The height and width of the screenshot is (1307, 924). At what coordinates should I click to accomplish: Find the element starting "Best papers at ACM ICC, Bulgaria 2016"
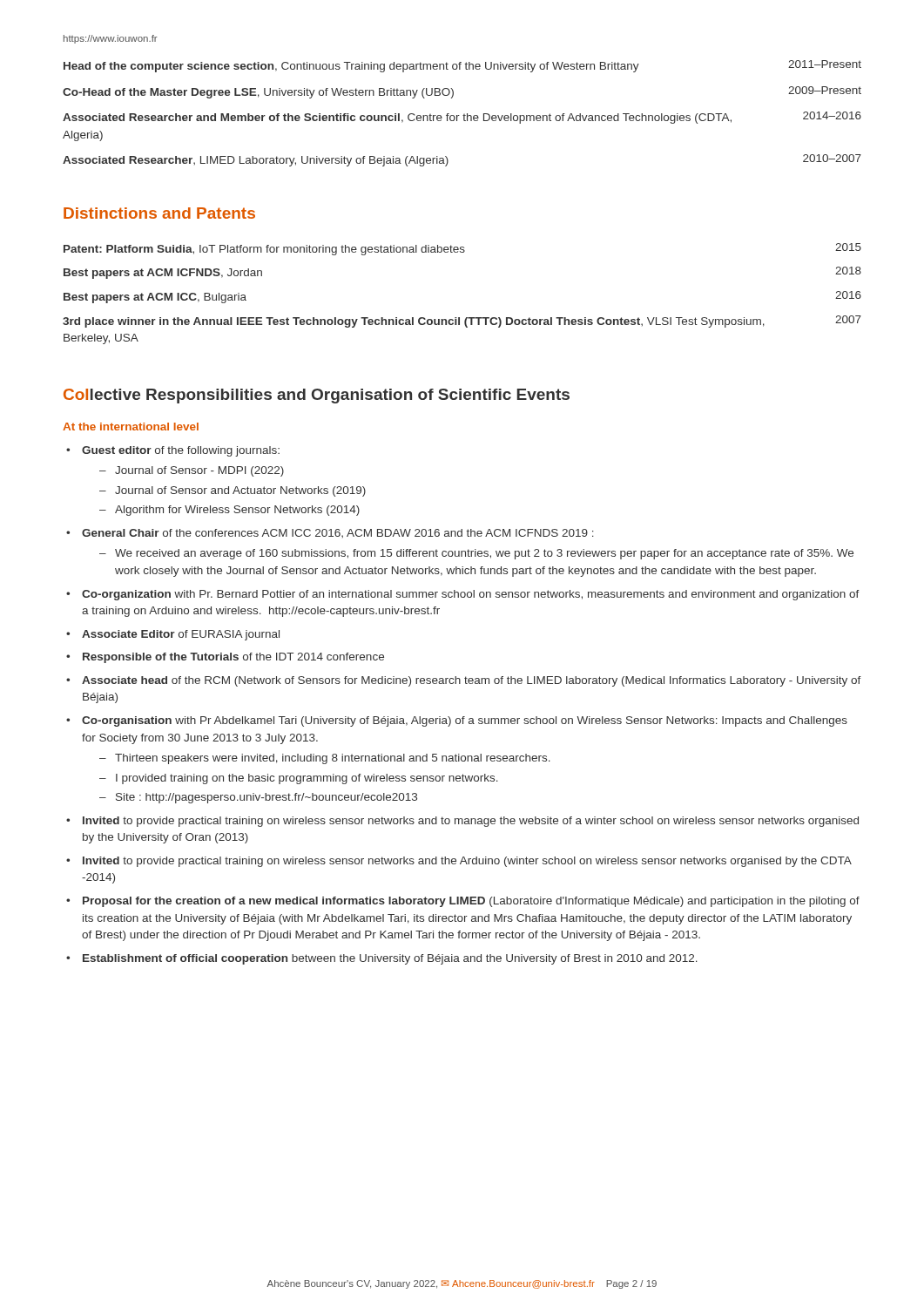tap(155, 297)
